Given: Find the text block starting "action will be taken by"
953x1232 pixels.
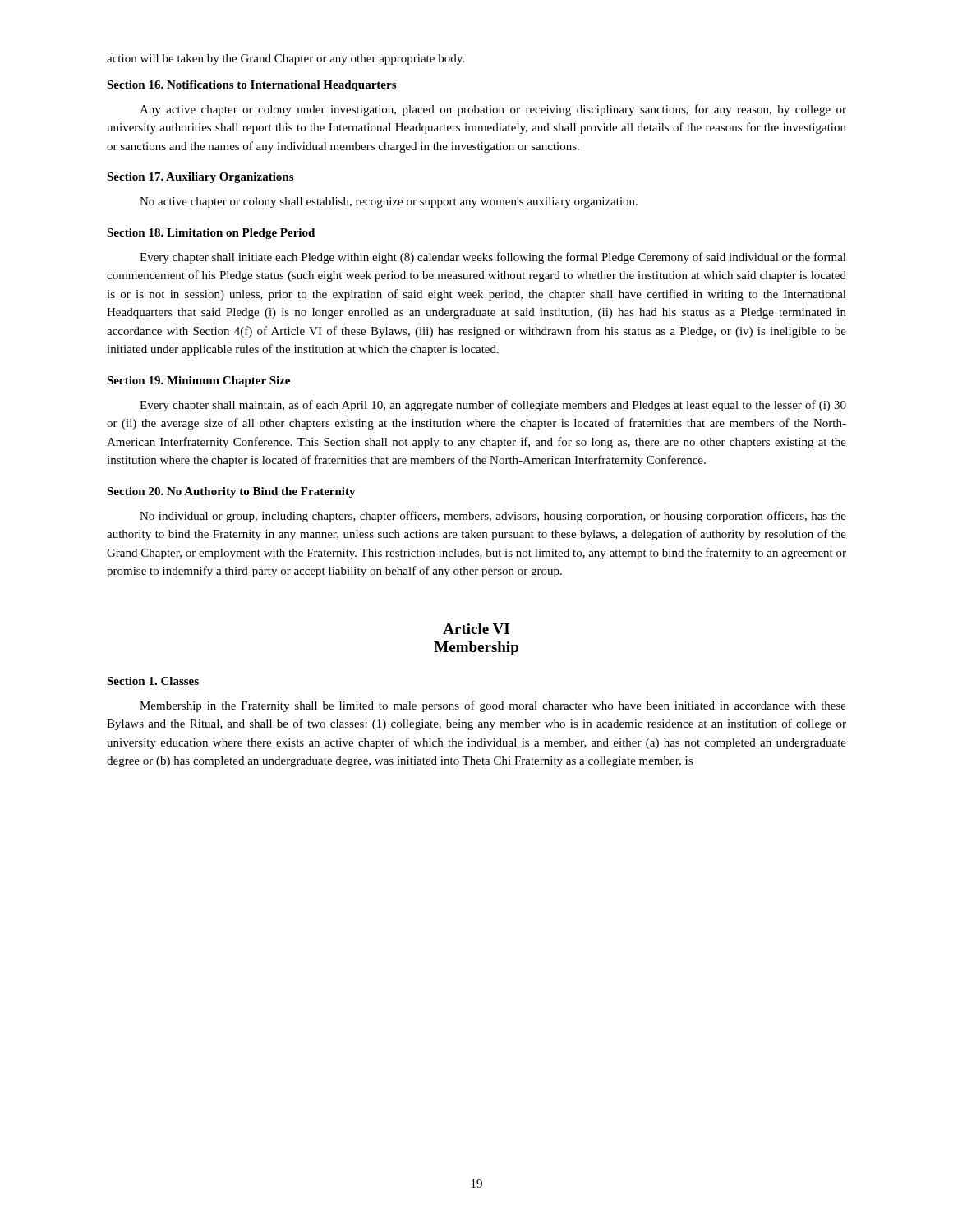Looking at the screenshot, I should coord(286,58).
